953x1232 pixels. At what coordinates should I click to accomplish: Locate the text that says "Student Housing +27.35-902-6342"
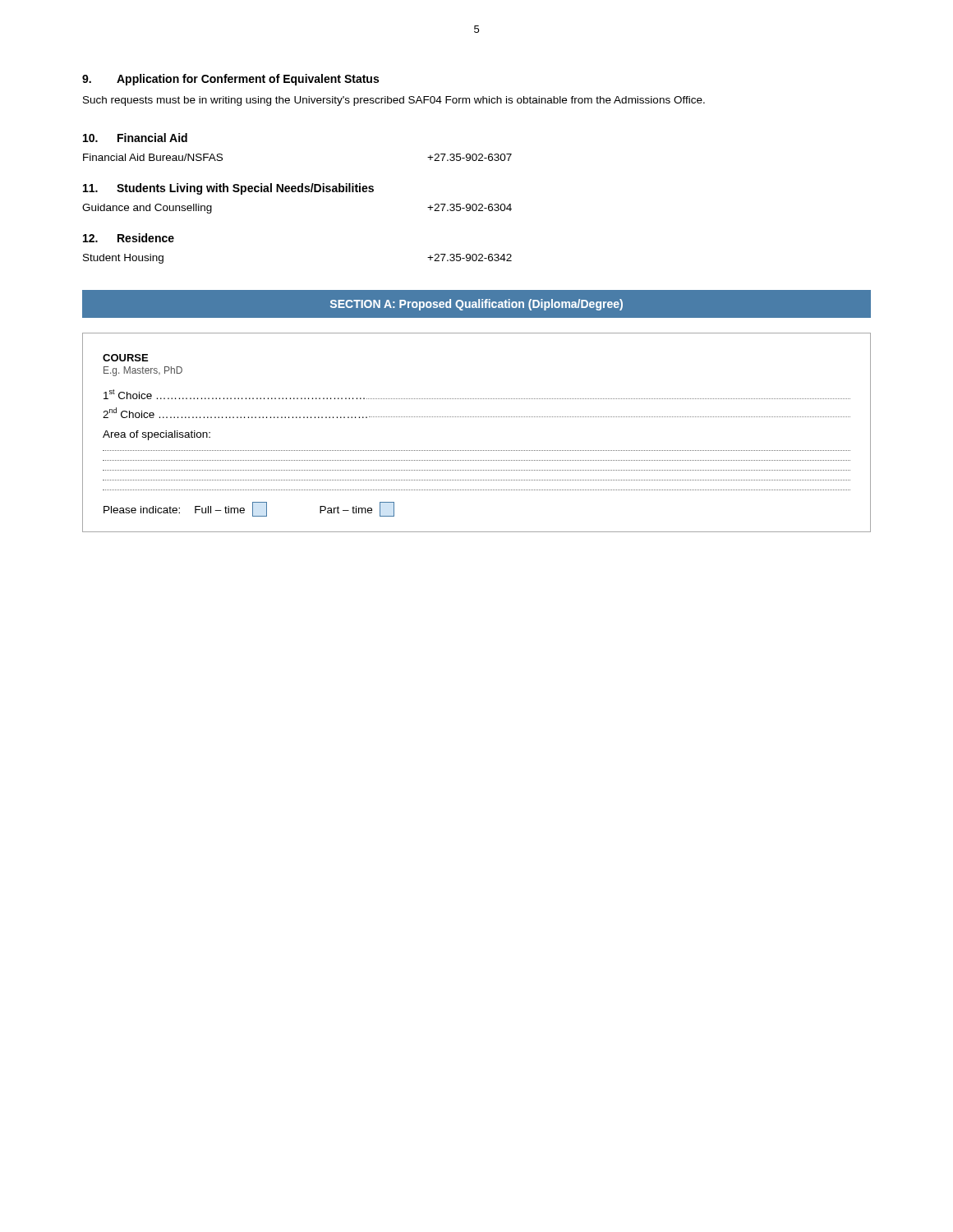pos(119,258)
